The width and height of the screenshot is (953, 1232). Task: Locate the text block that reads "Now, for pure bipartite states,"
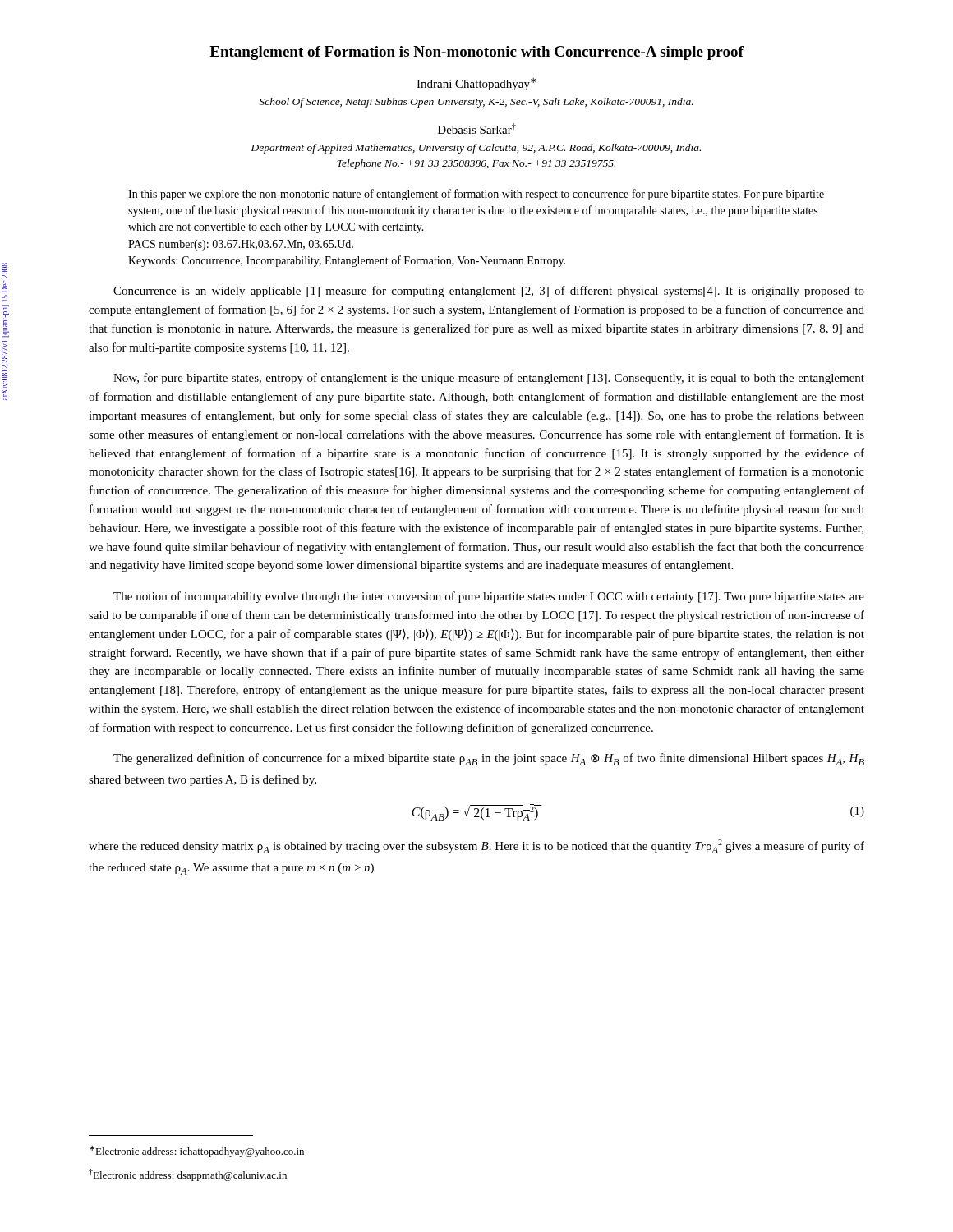tap(476, 472)
